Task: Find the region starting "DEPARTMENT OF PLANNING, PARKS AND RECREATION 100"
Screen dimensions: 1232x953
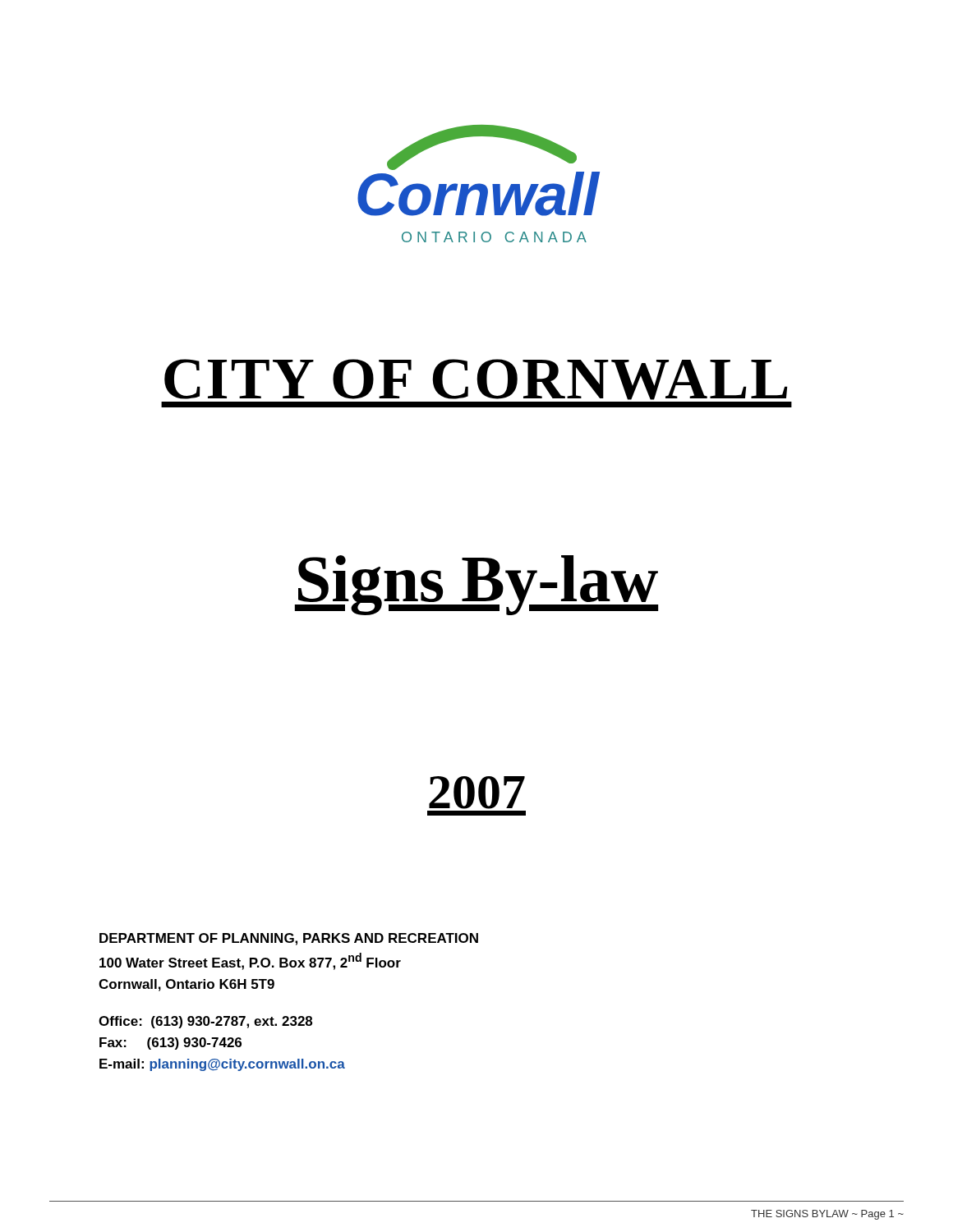Action: [289, 939]
